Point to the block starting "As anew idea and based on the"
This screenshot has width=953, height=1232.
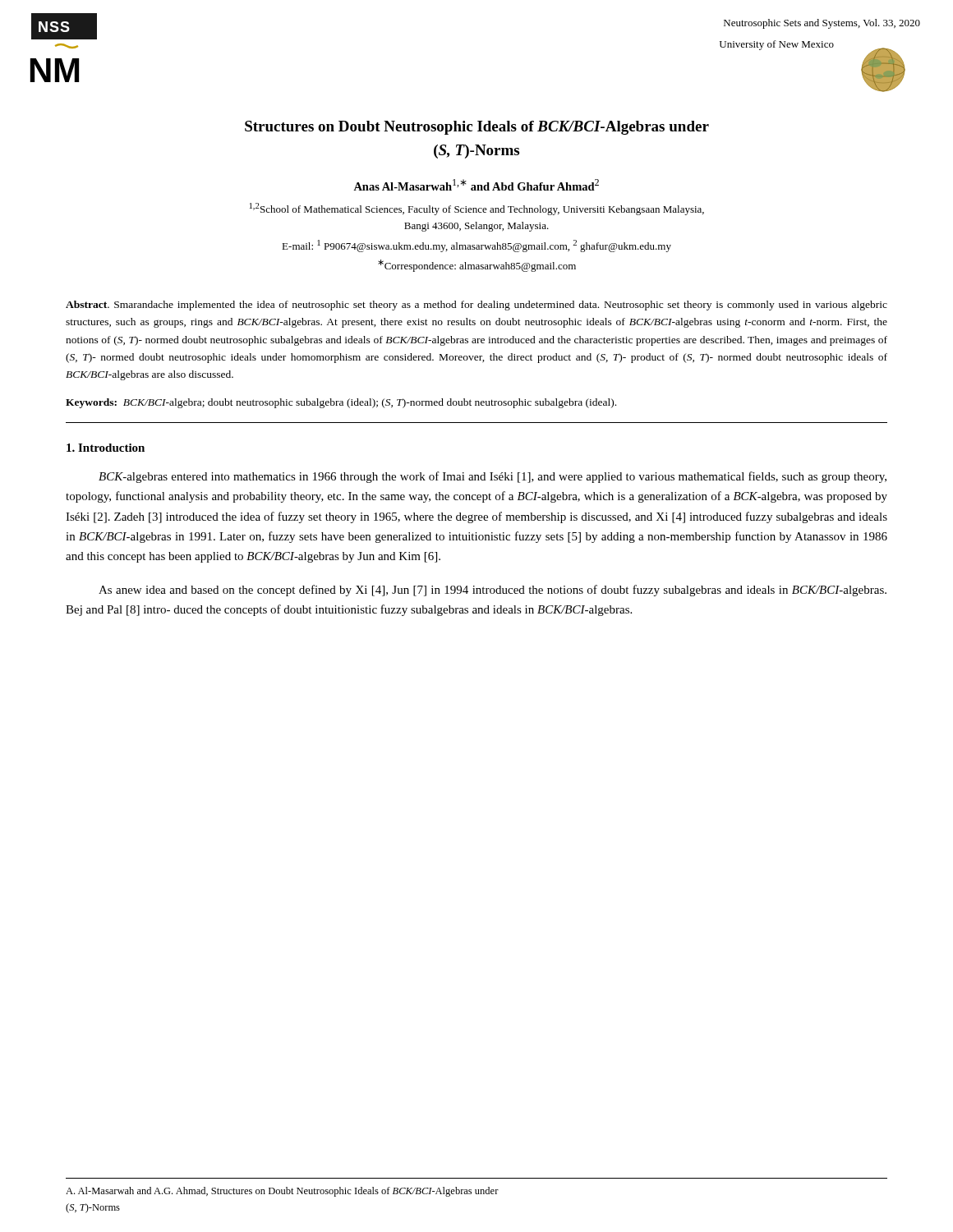click(476, 599)
